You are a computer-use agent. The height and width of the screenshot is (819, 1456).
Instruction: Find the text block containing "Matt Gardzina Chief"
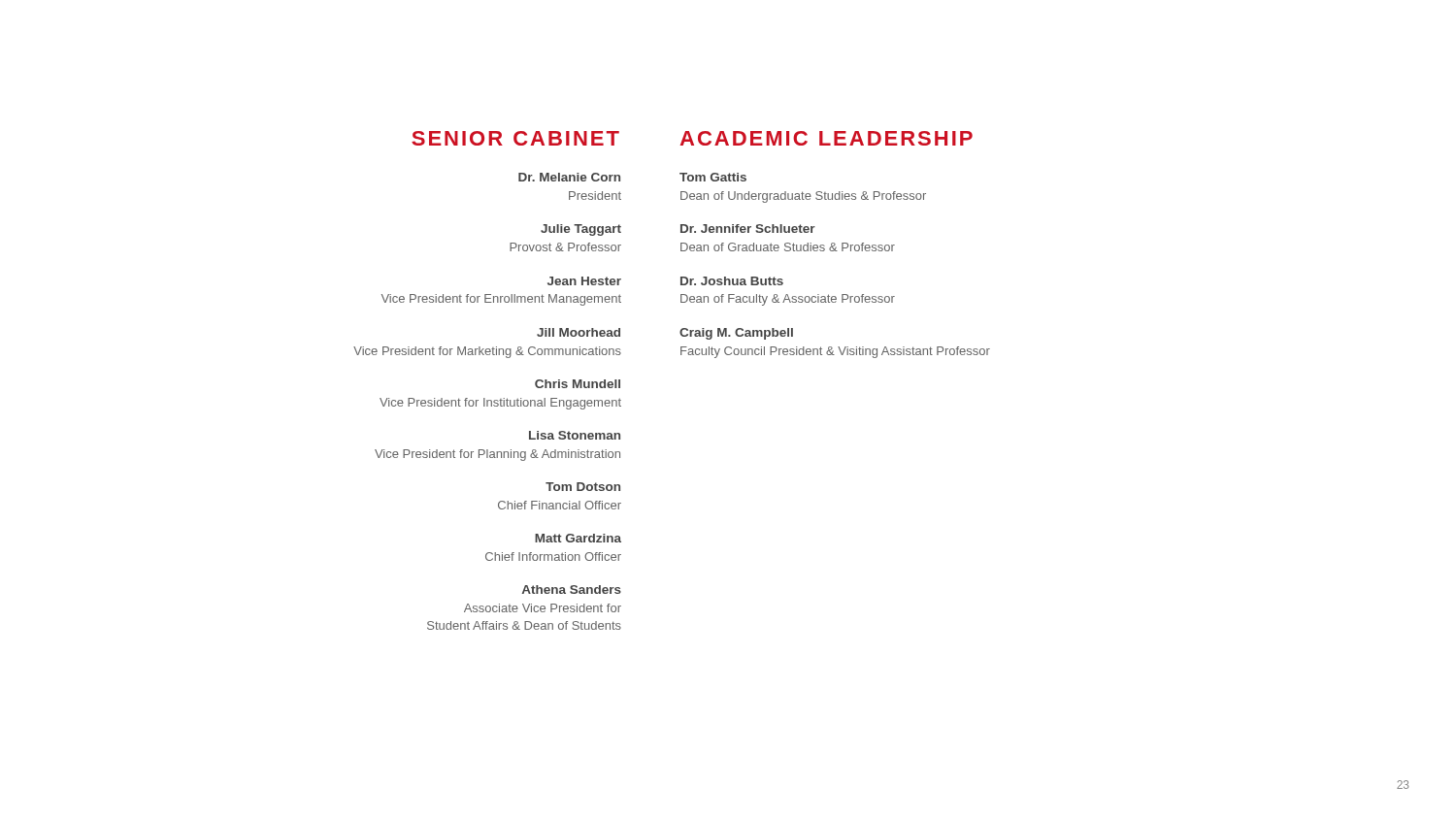578,538
